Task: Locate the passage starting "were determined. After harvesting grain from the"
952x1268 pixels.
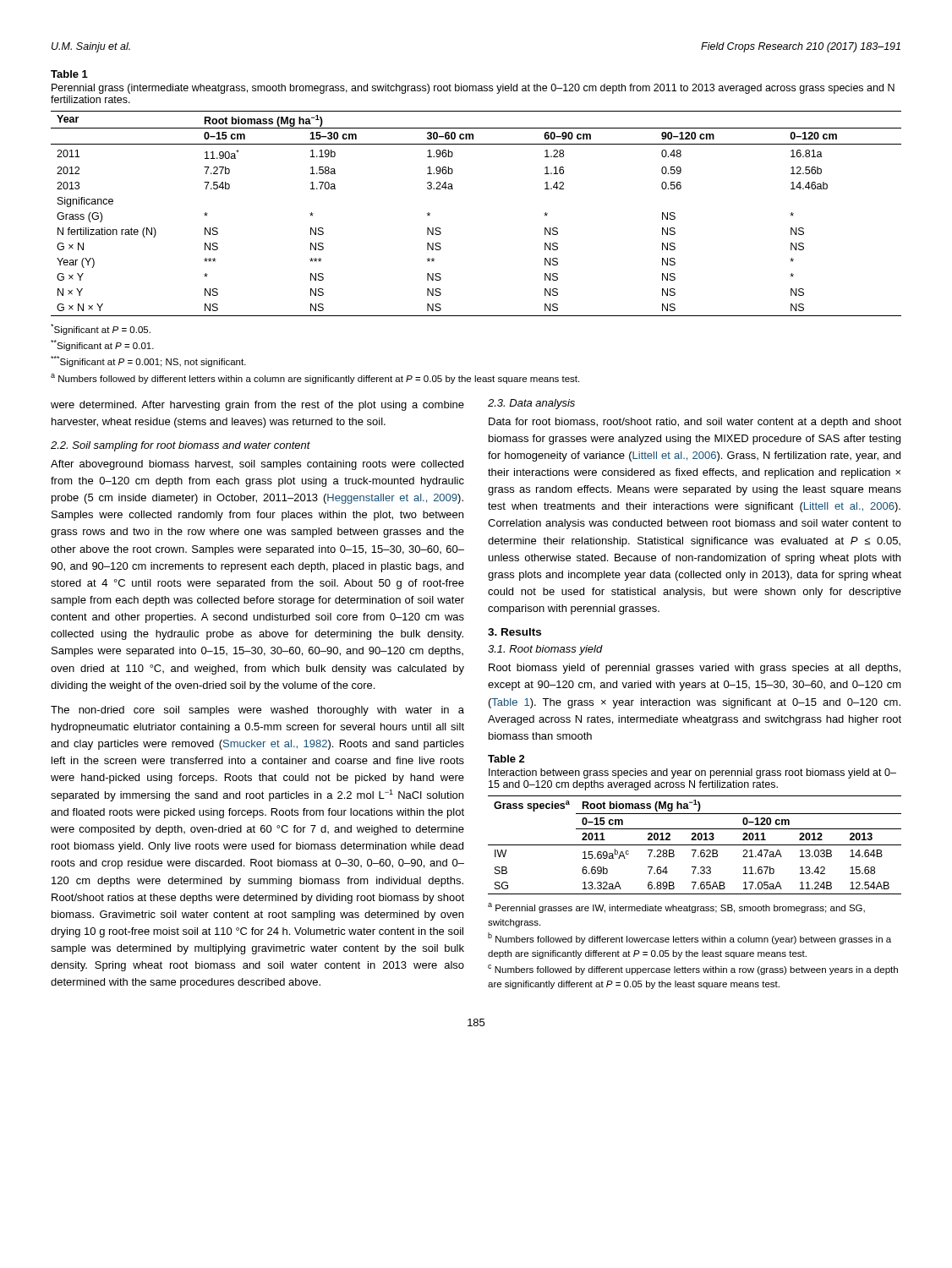Action: point(257,413)
